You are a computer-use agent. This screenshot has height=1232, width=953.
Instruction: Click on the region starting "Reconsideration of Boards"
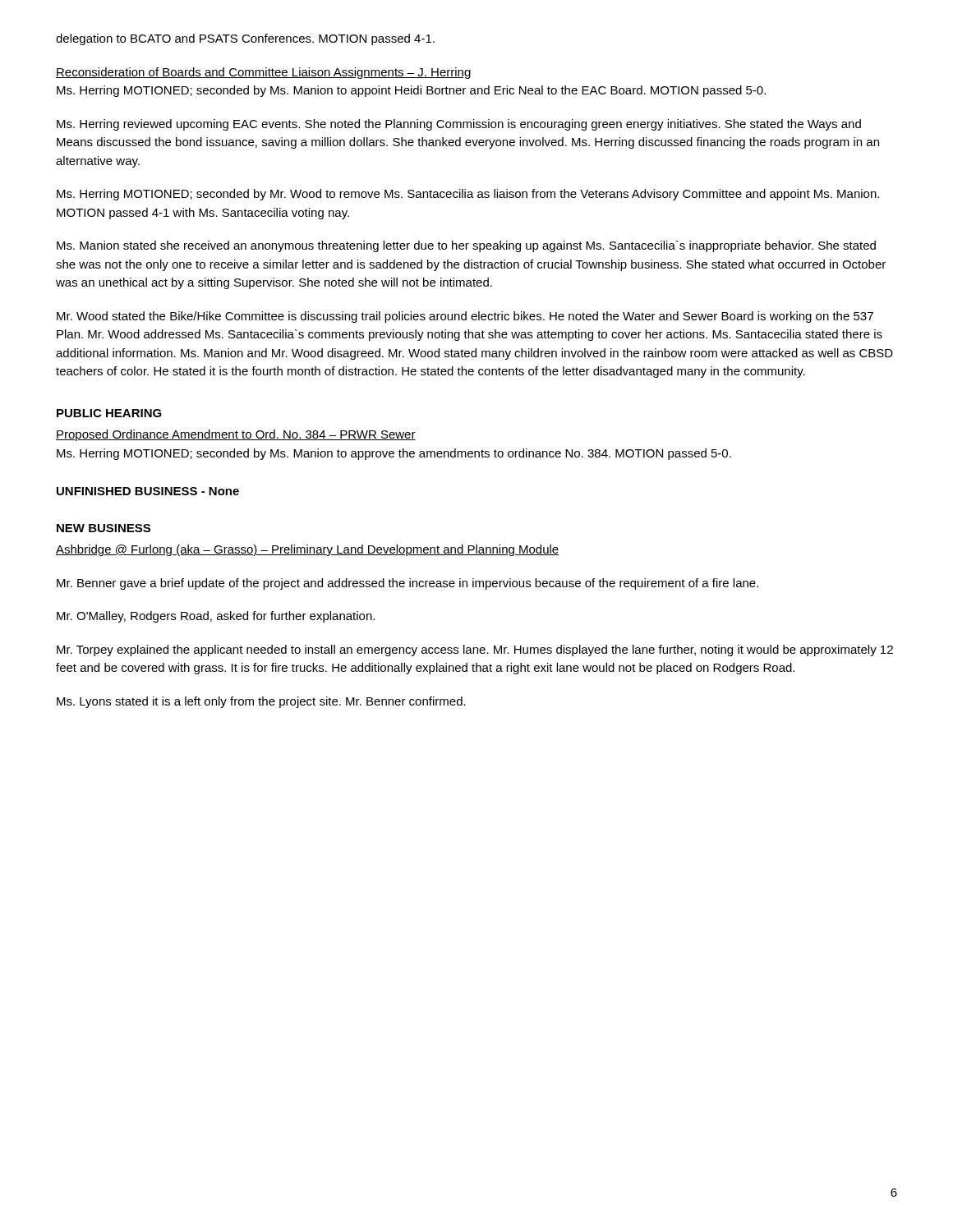(411, 81)
